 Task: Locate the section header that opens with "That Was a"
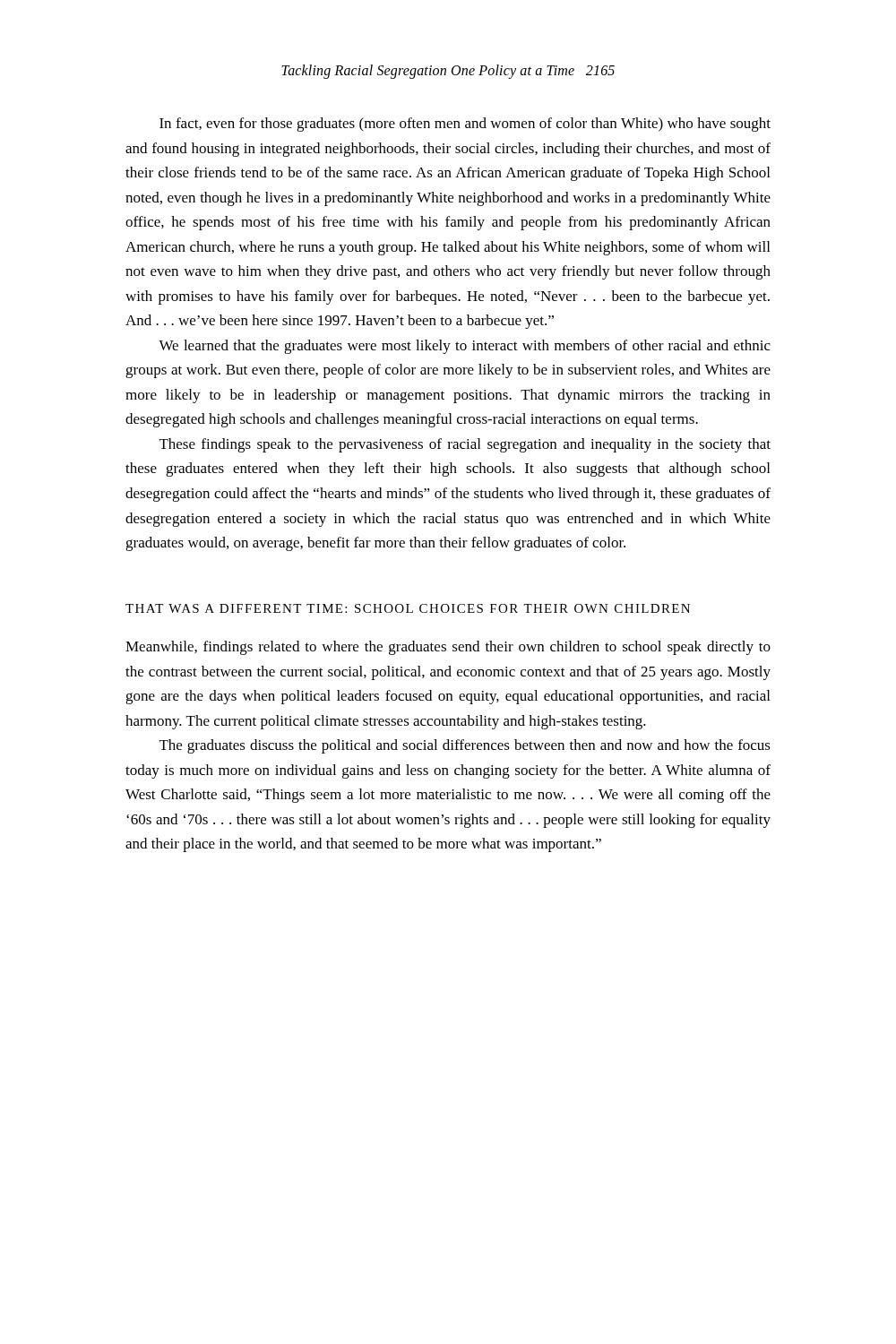(x=409, y=608)
